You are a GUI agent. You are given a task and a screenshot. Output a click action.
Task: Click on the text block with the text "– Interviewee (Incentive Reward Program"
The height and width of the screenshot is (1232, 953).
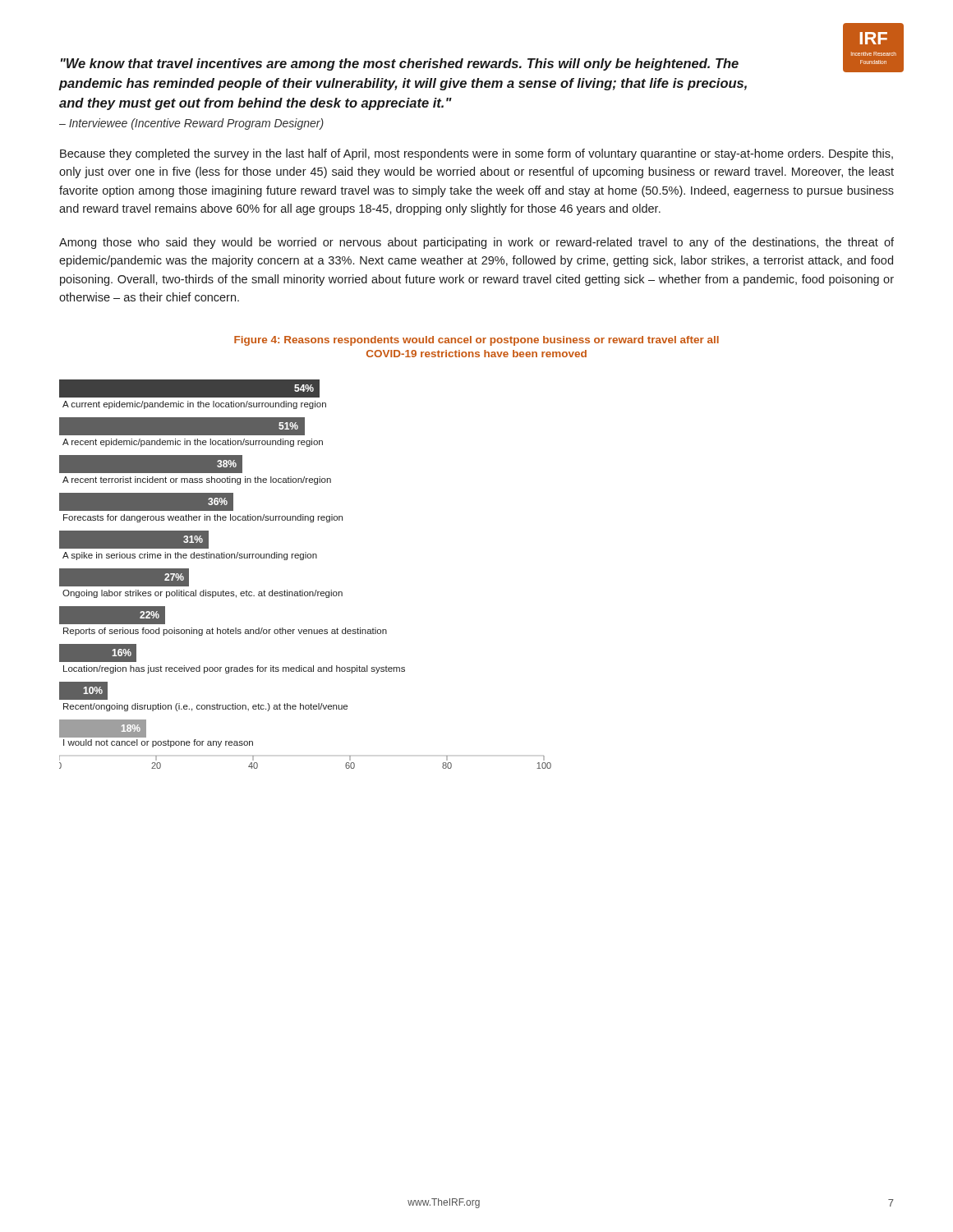tap(192, 123)
